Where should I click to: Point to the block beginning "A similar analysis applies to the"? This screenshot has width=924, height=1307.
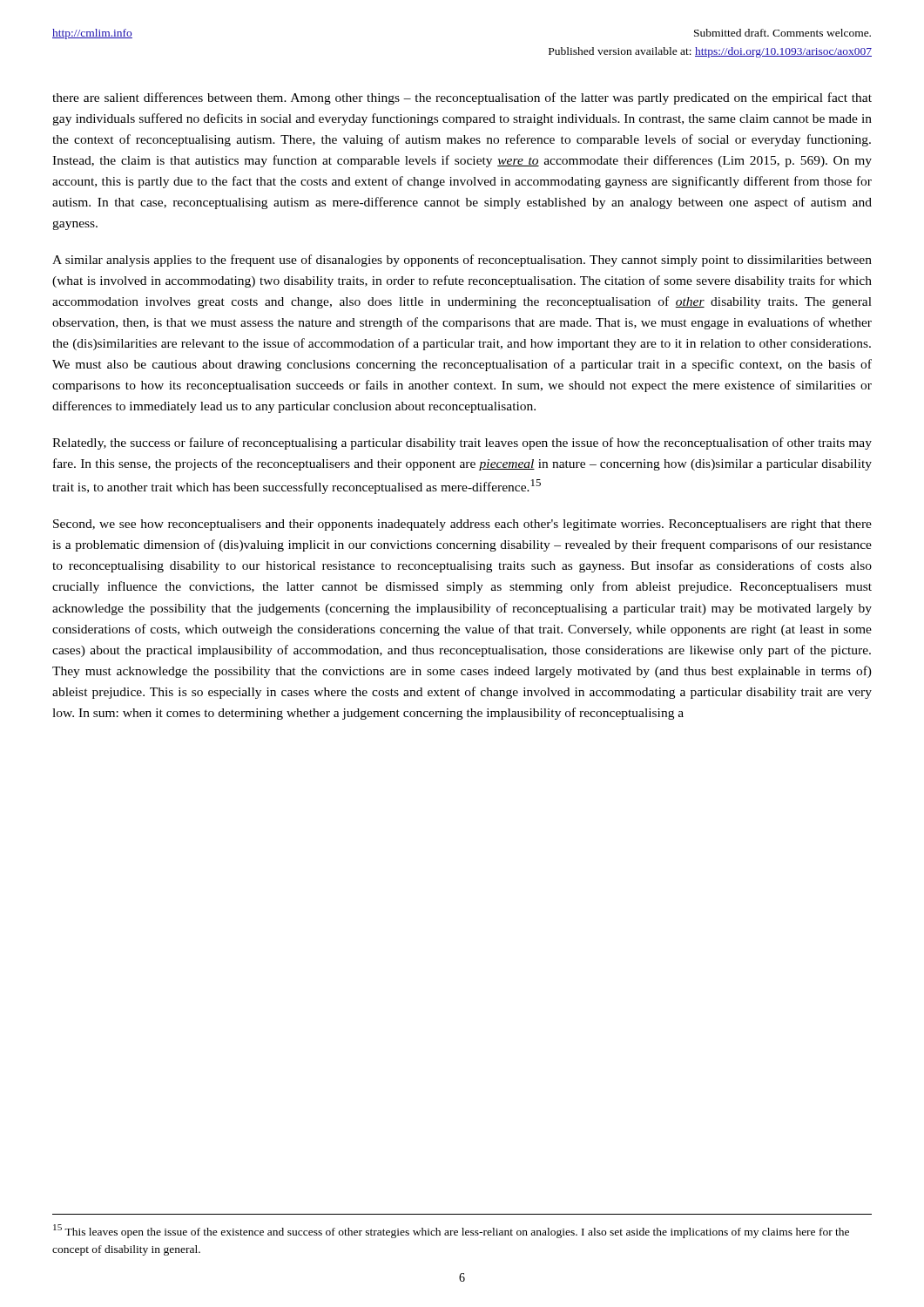point(462,333)
